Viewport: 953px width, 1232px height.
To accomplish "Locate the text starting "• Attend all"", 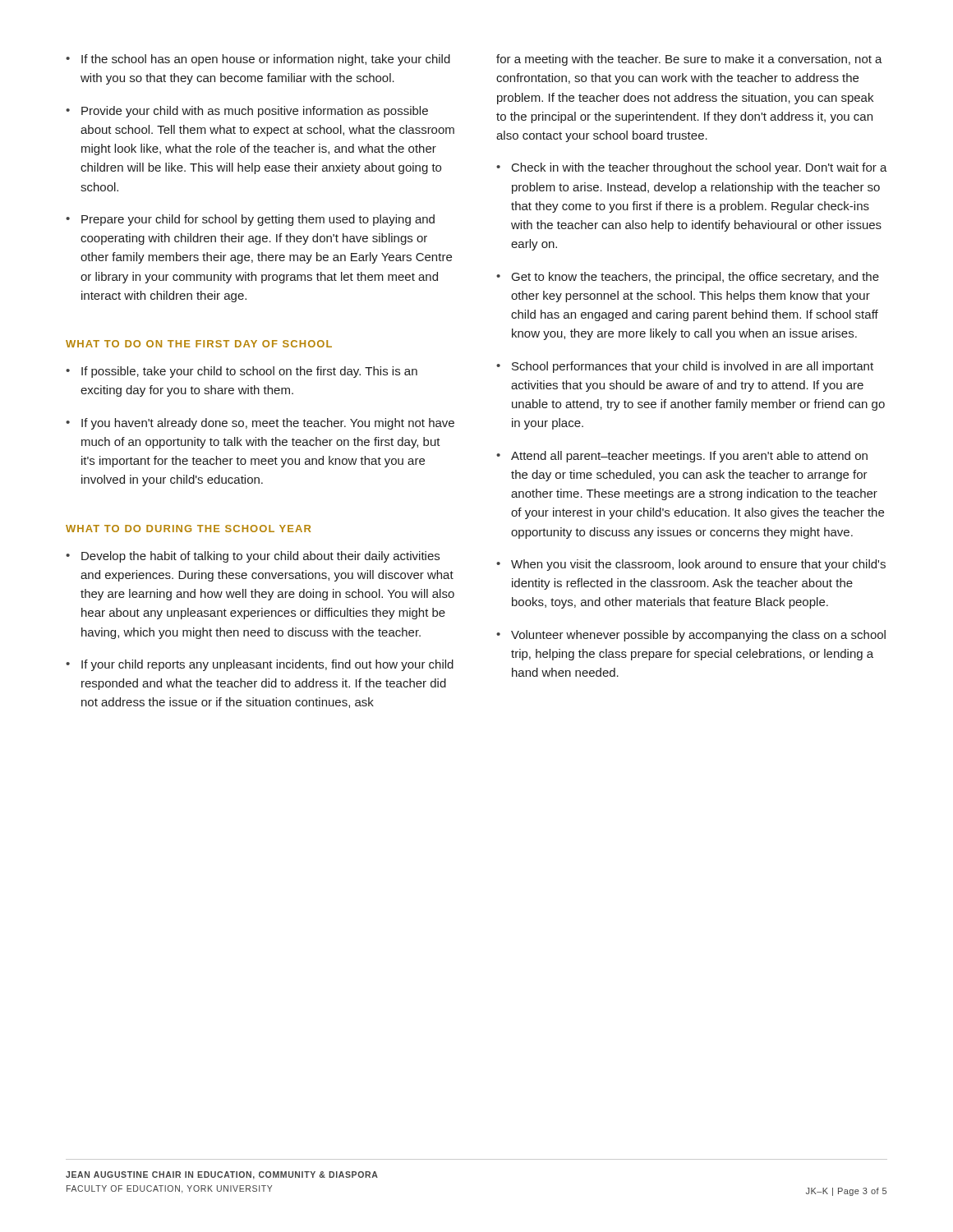I will [x=692, y=493].
